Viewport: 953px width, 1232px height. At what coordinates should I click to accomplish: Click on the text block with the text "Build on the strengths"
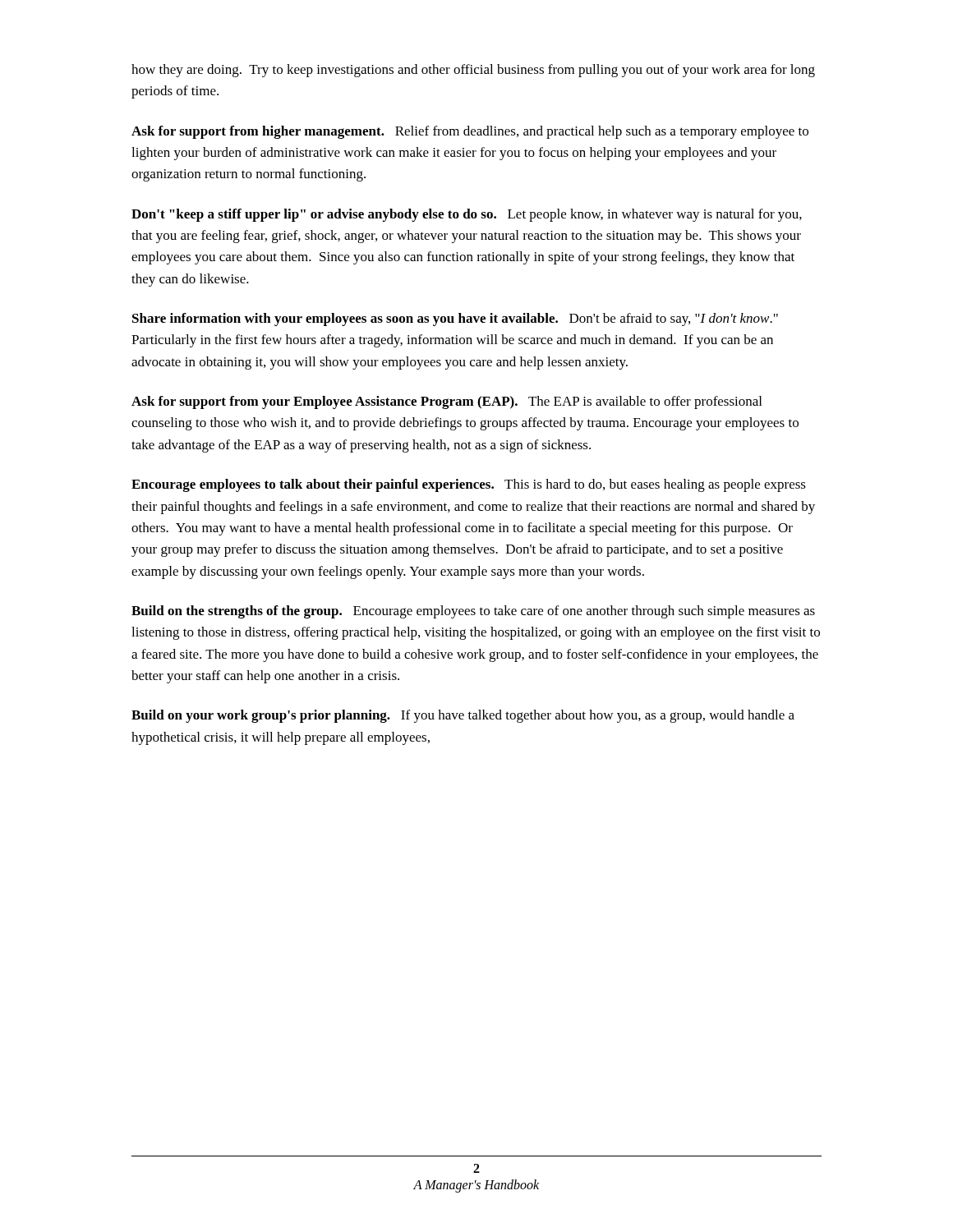click(x=476, y=643)
